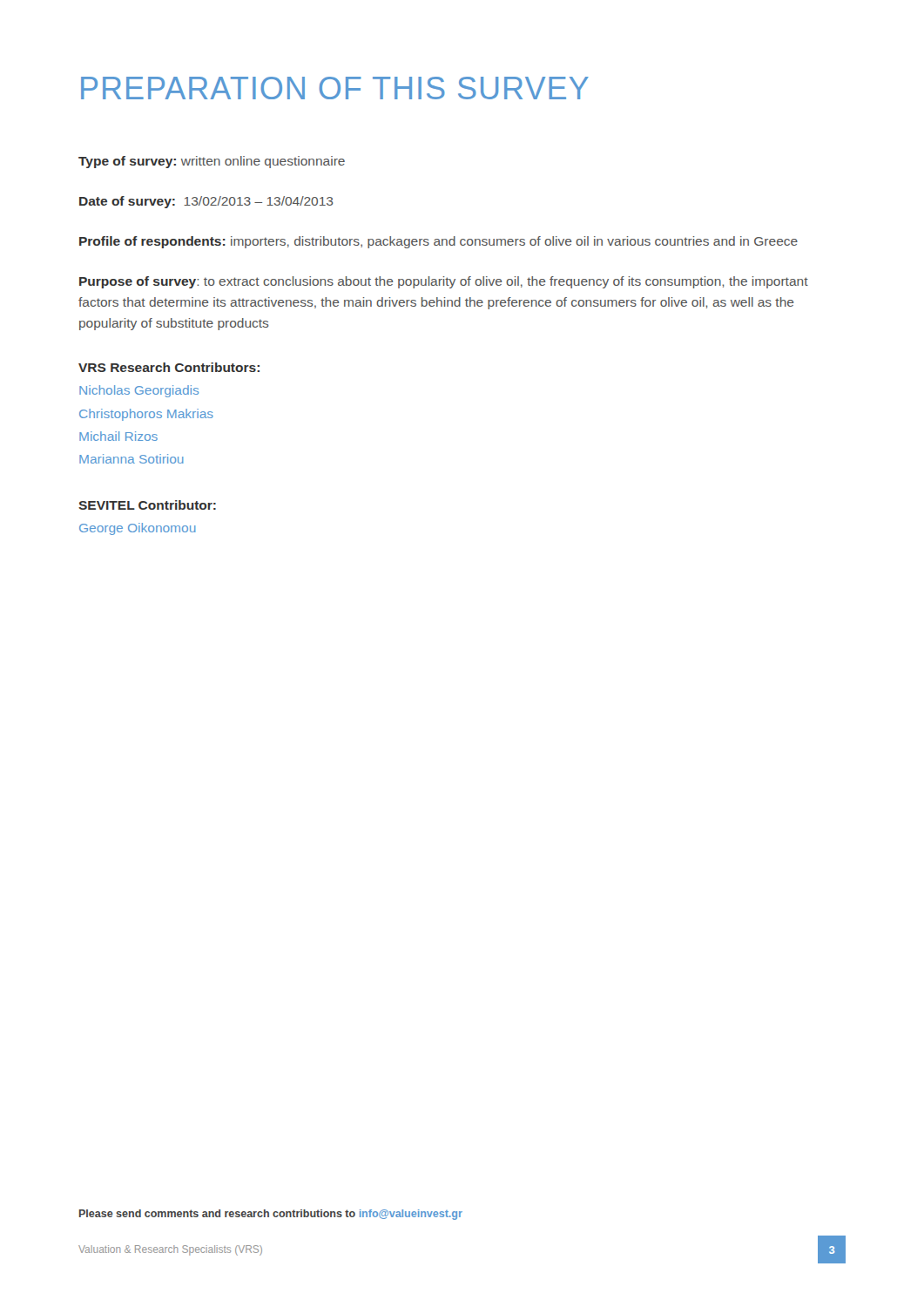The height and width of the screenshot is (1307, 924).
Task: Navigate to the element starting "SEVITEL Contributor: George Oikonomou"
Action: tap(147, 505)
